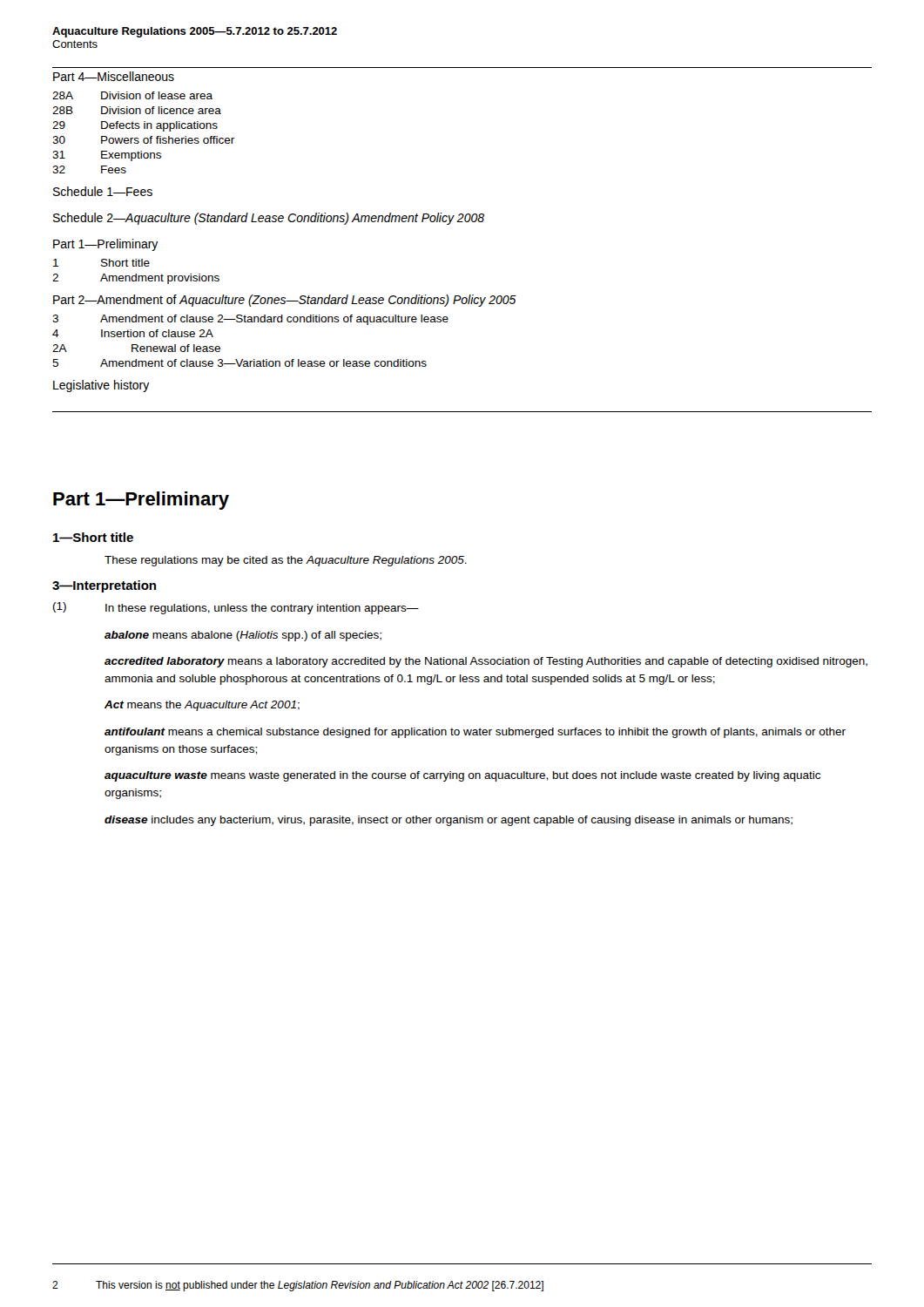Click on the region starting "28ADivision of lease area"

click(x=132, y=95)
